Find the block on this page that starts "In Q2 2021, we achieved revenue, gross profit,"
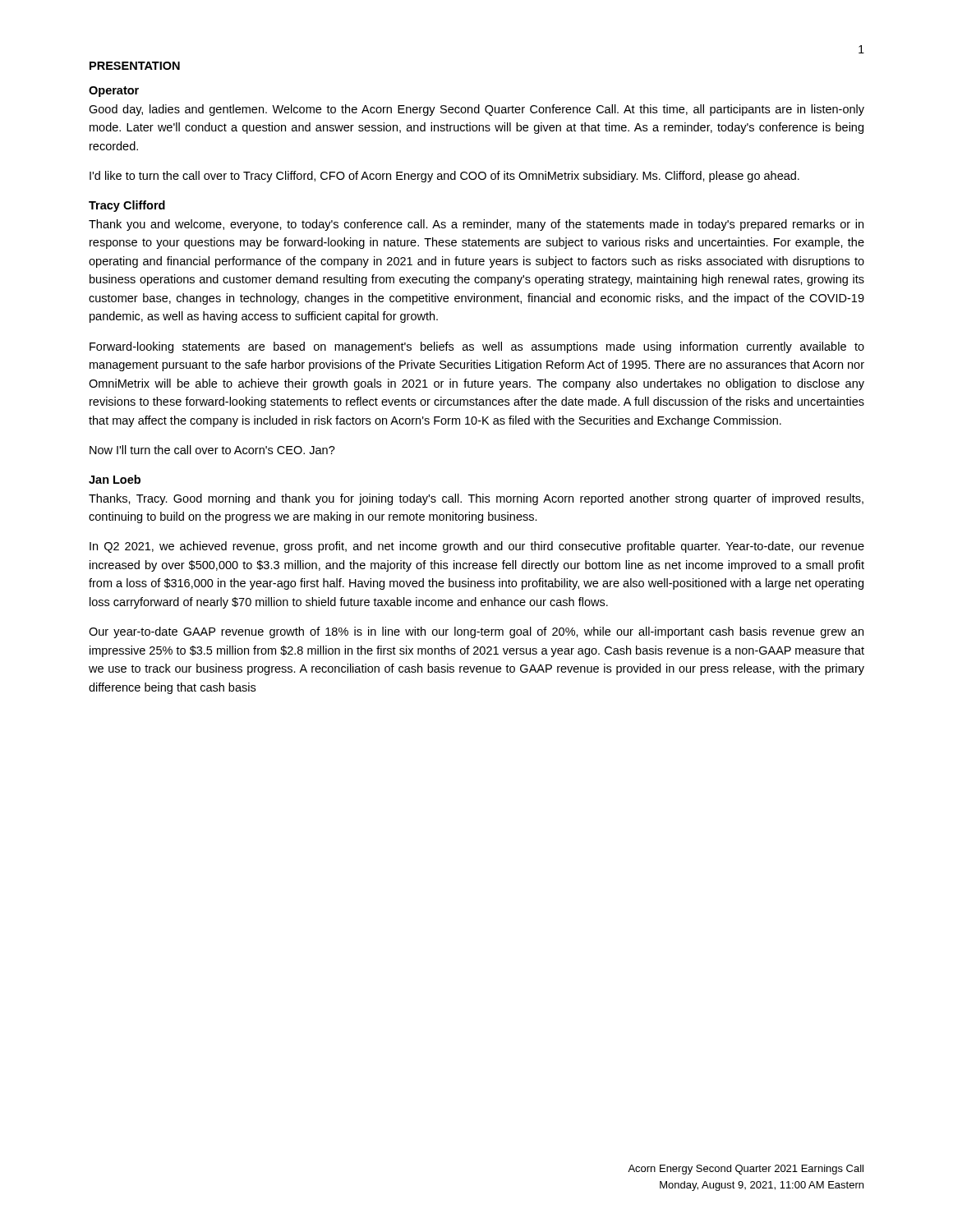The height and width of the screenshot is (1232, 953). pos(476,574)
